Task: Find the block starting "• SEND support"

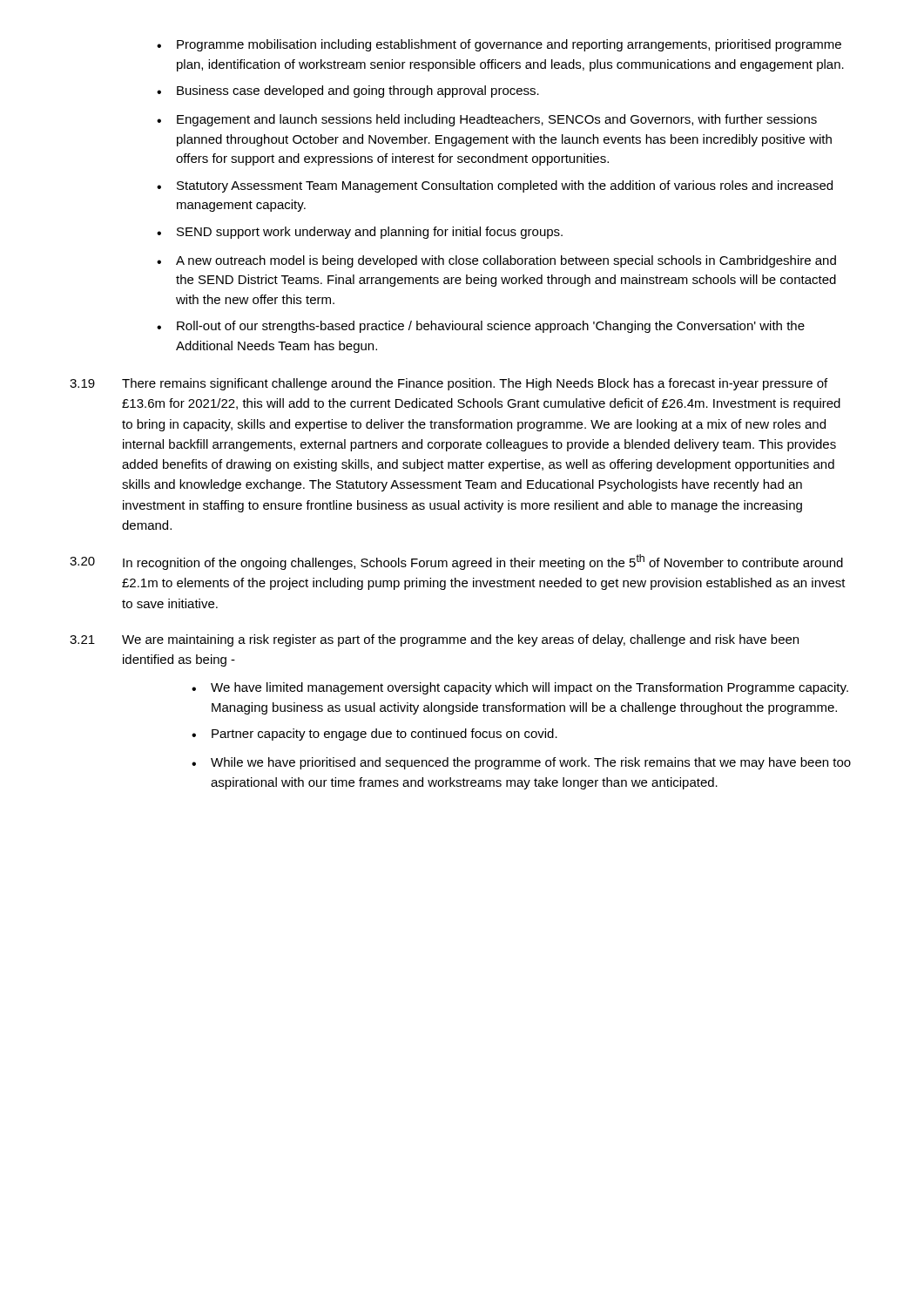Action: [x=506, y=233]
